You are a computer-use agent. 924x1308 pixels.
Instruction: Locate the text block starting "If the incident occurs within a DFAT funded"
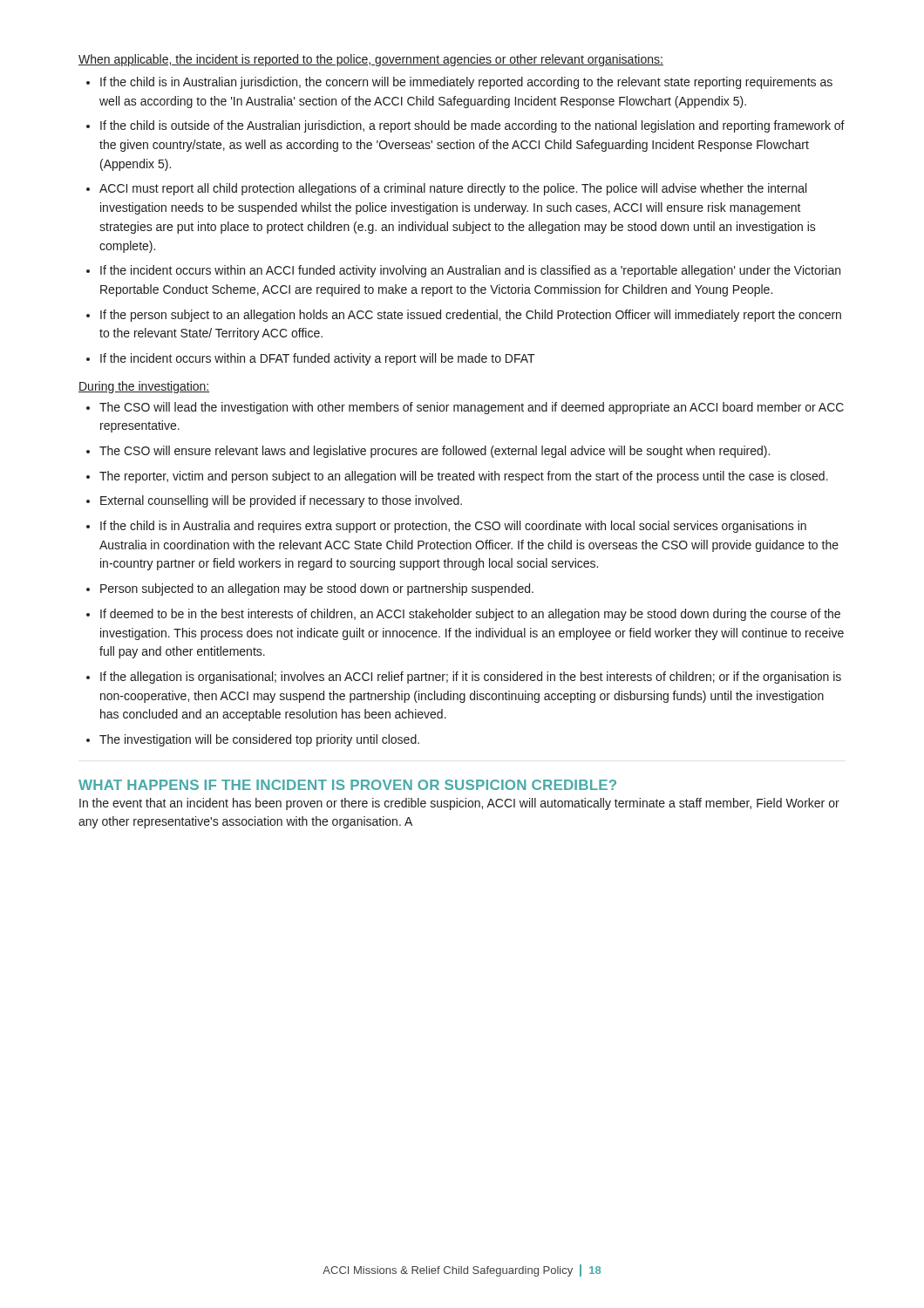[x=472, y=359]
